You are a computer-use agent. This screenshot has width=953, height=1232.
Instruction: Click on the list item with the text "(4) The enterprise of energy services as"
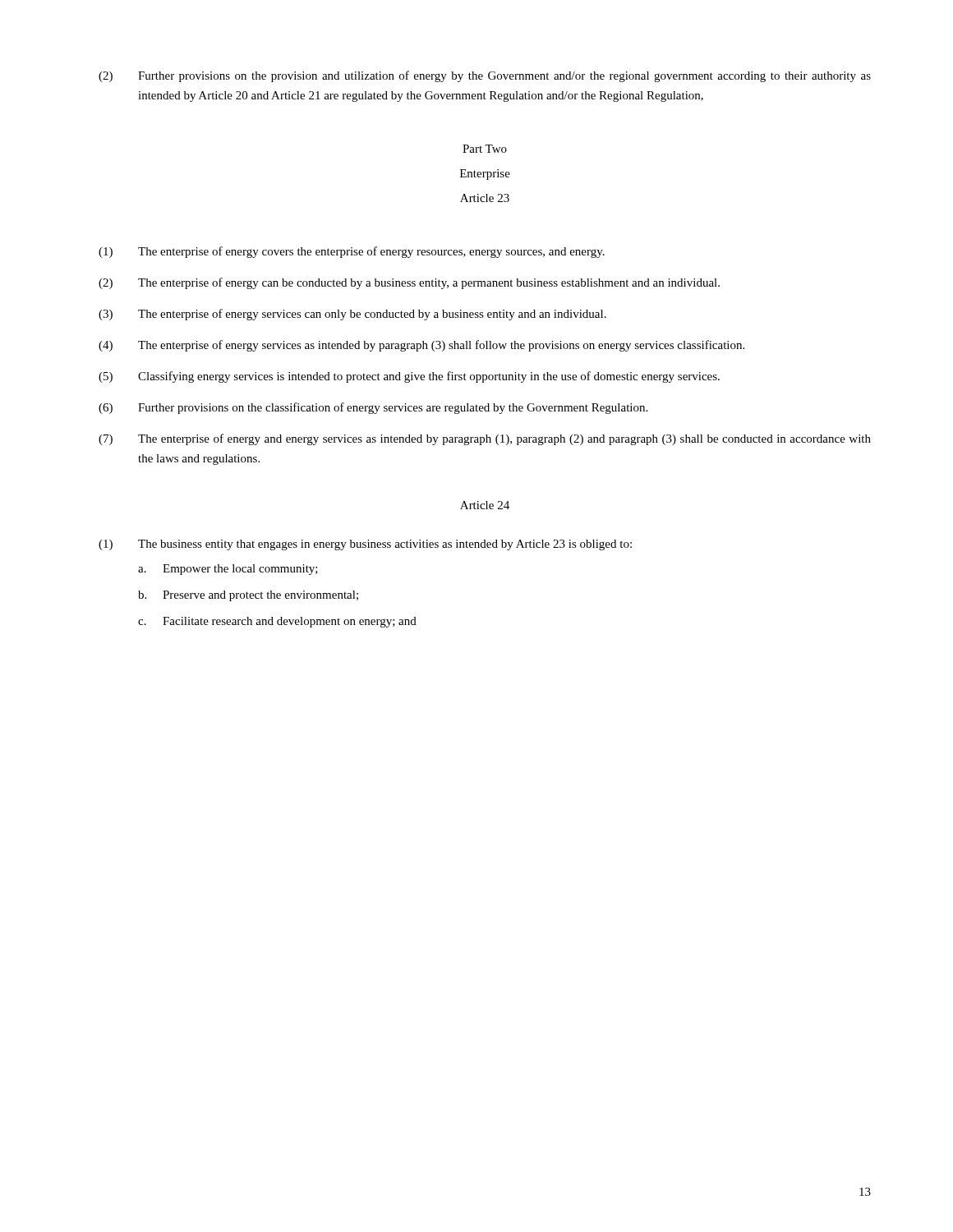click(485, 345)
